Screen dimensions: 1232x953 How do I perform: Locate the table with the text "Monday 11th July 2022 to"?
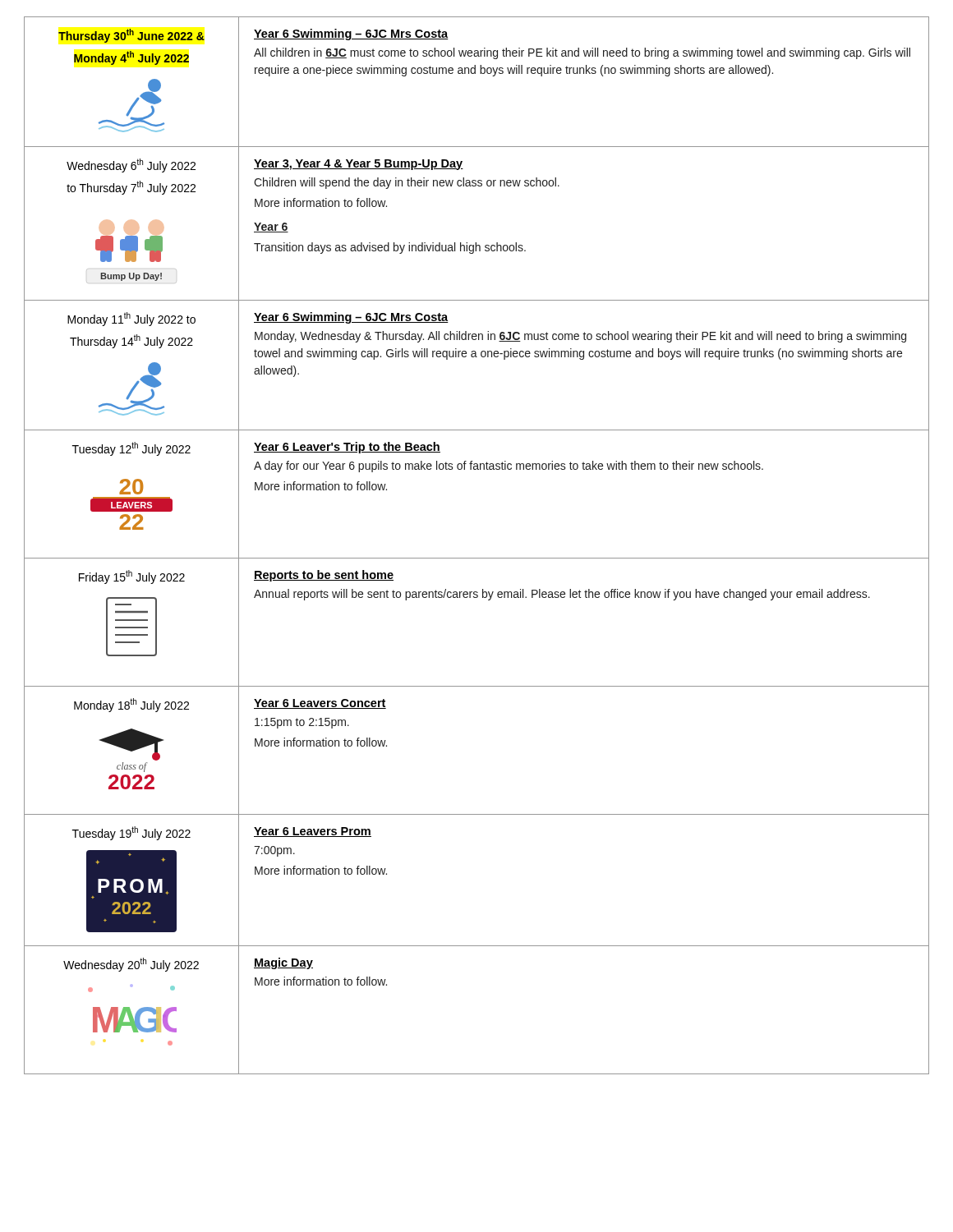(x=476, y=365)
